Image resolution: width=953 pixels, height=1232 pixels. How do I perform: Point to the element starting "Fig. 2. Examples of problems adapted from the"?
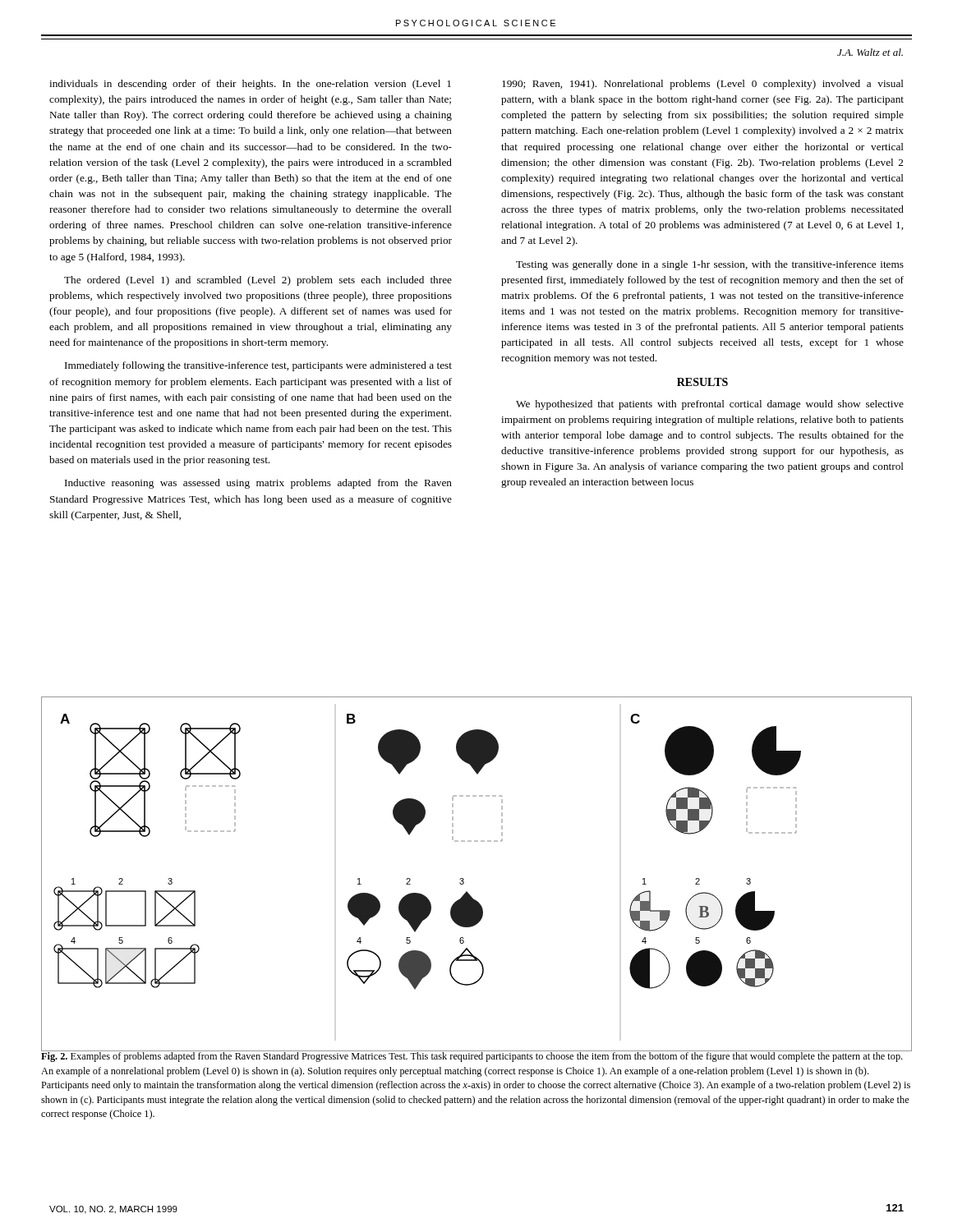pos(476,1085)
